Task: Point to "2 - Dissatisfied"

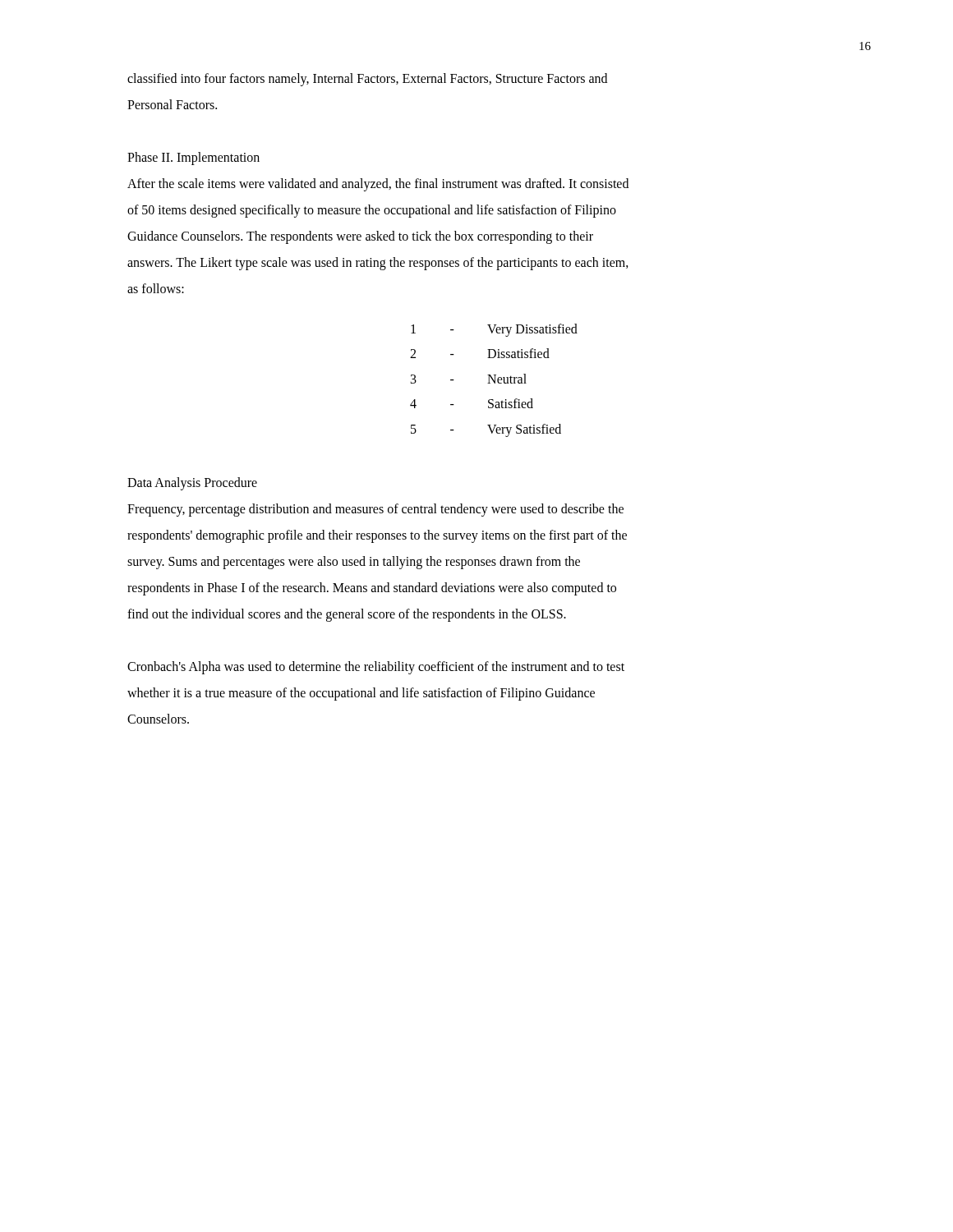Action: [476, 355]
